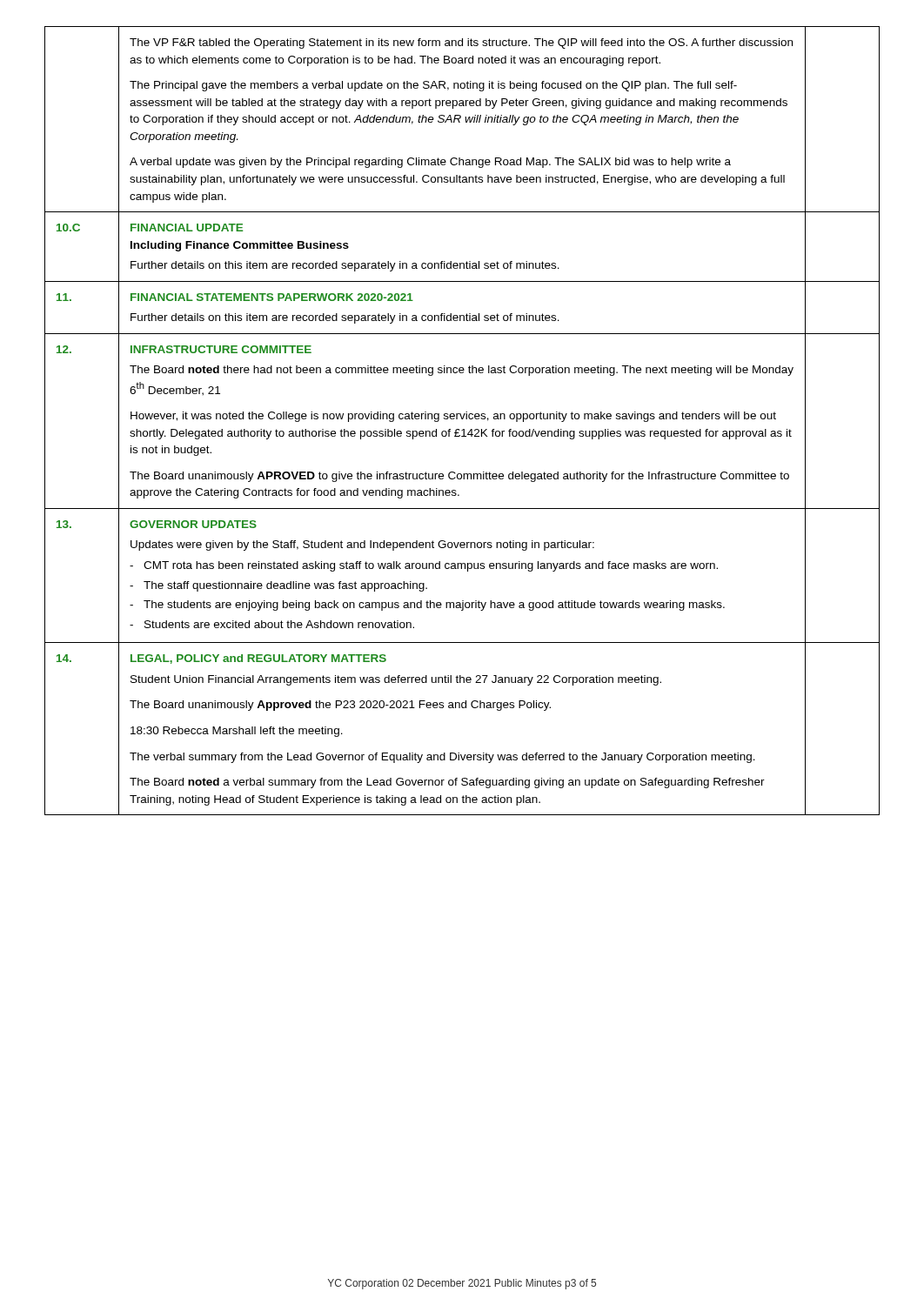924x1305 pixels.
Task: Find the text block containing "Student Union Financial Arrangements item"
Action: coord(396,680)
